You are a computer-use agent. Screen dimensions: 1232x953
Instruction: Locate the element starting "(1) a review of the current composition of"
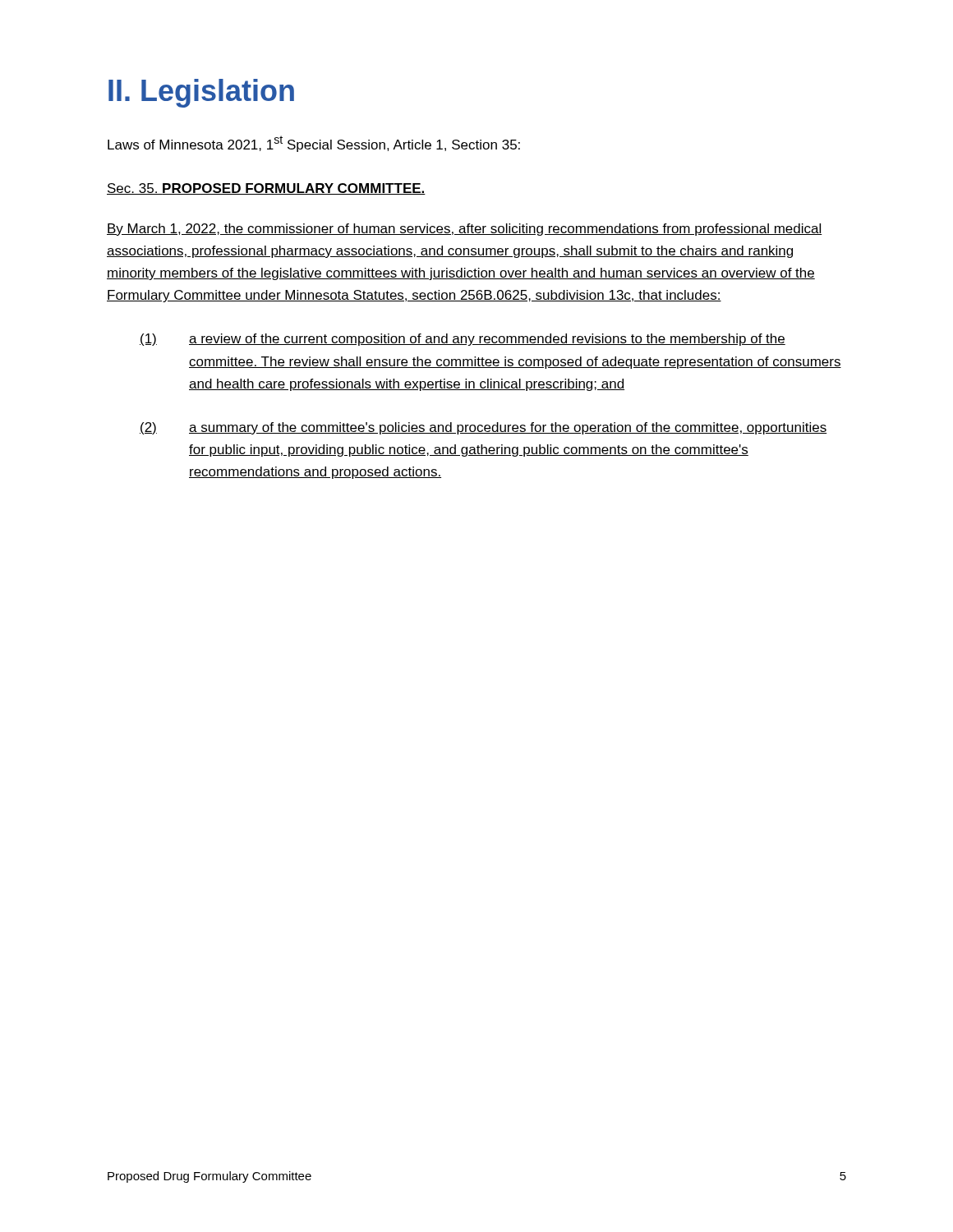click(x=476, y=362)
